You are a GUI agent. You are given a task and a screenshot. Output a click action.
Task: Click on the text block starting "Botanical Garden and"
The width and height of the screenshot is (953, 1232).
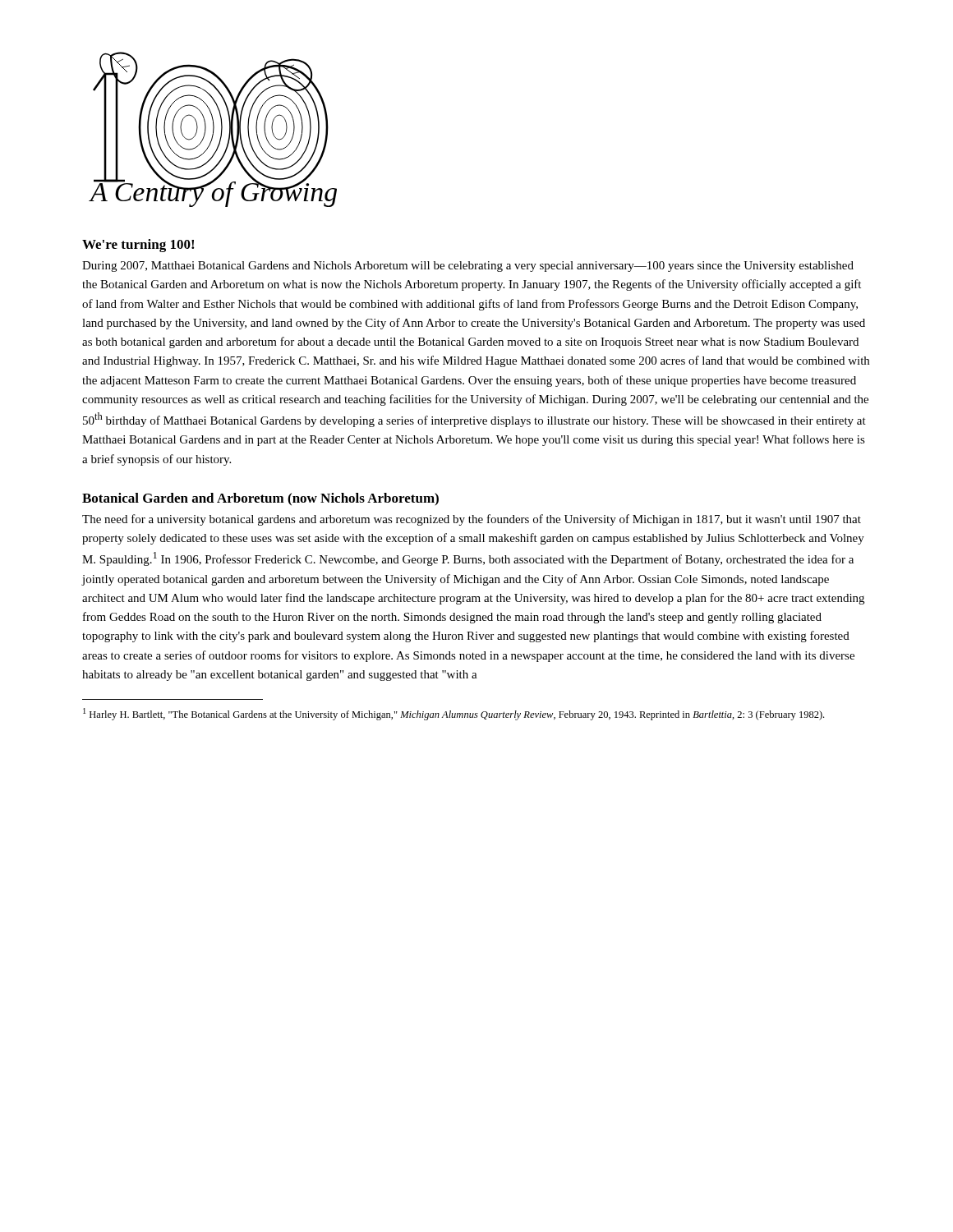click(261, 498)
